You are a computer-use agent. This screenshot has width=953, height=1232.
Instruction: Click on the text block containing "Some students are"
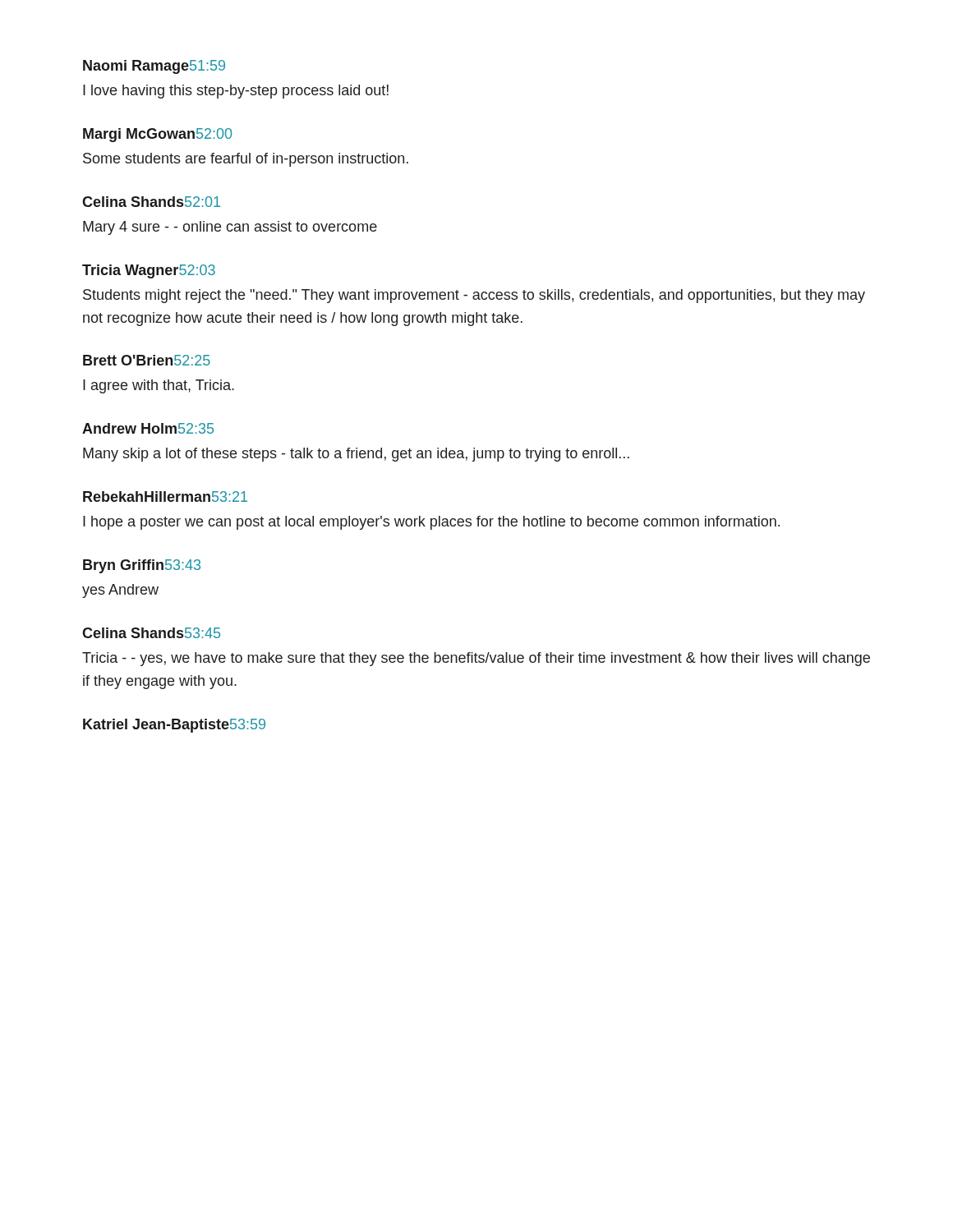(246, 160)
